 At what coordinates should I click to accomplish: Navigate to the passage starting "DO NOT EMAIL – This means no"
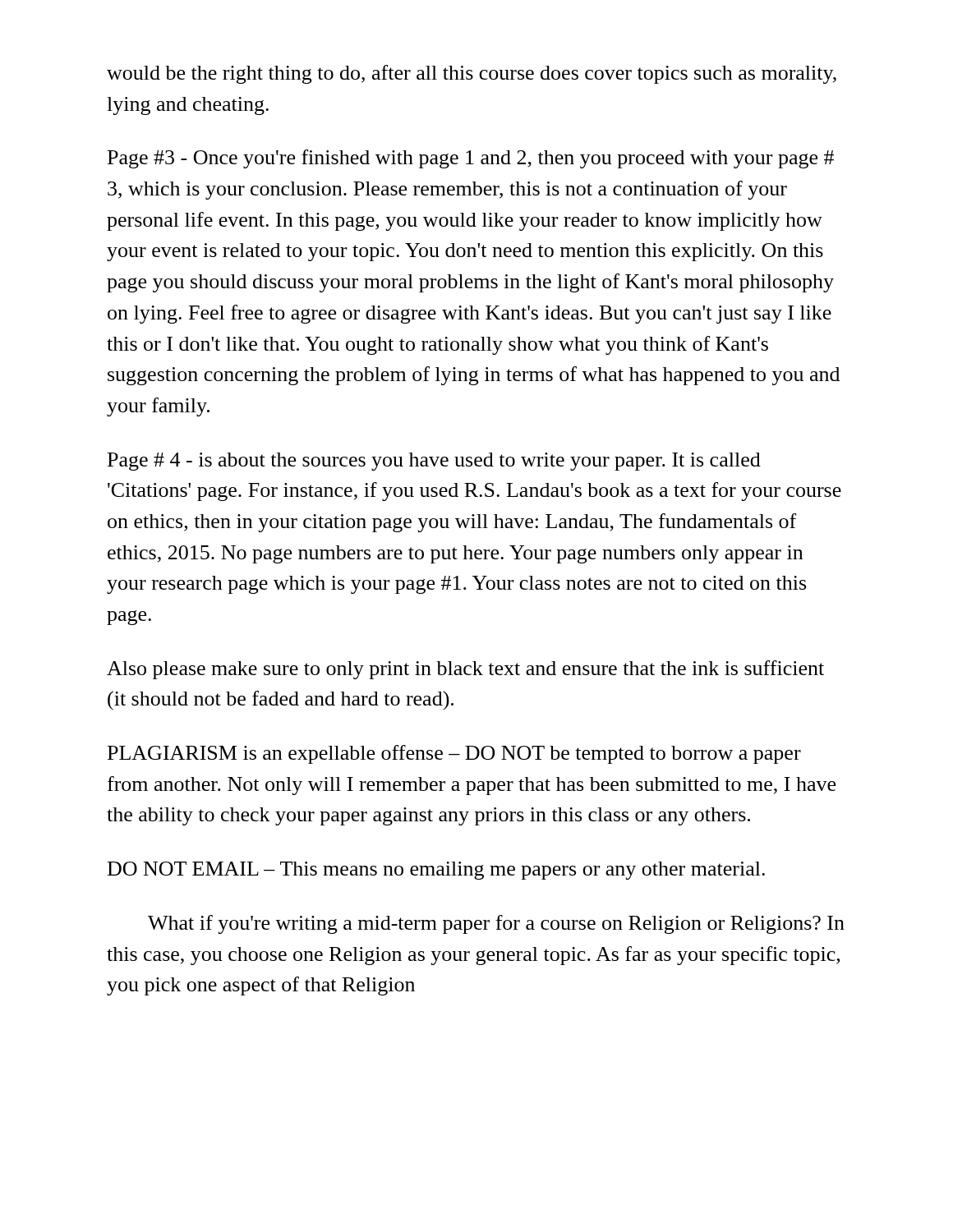tap(436, 869)
